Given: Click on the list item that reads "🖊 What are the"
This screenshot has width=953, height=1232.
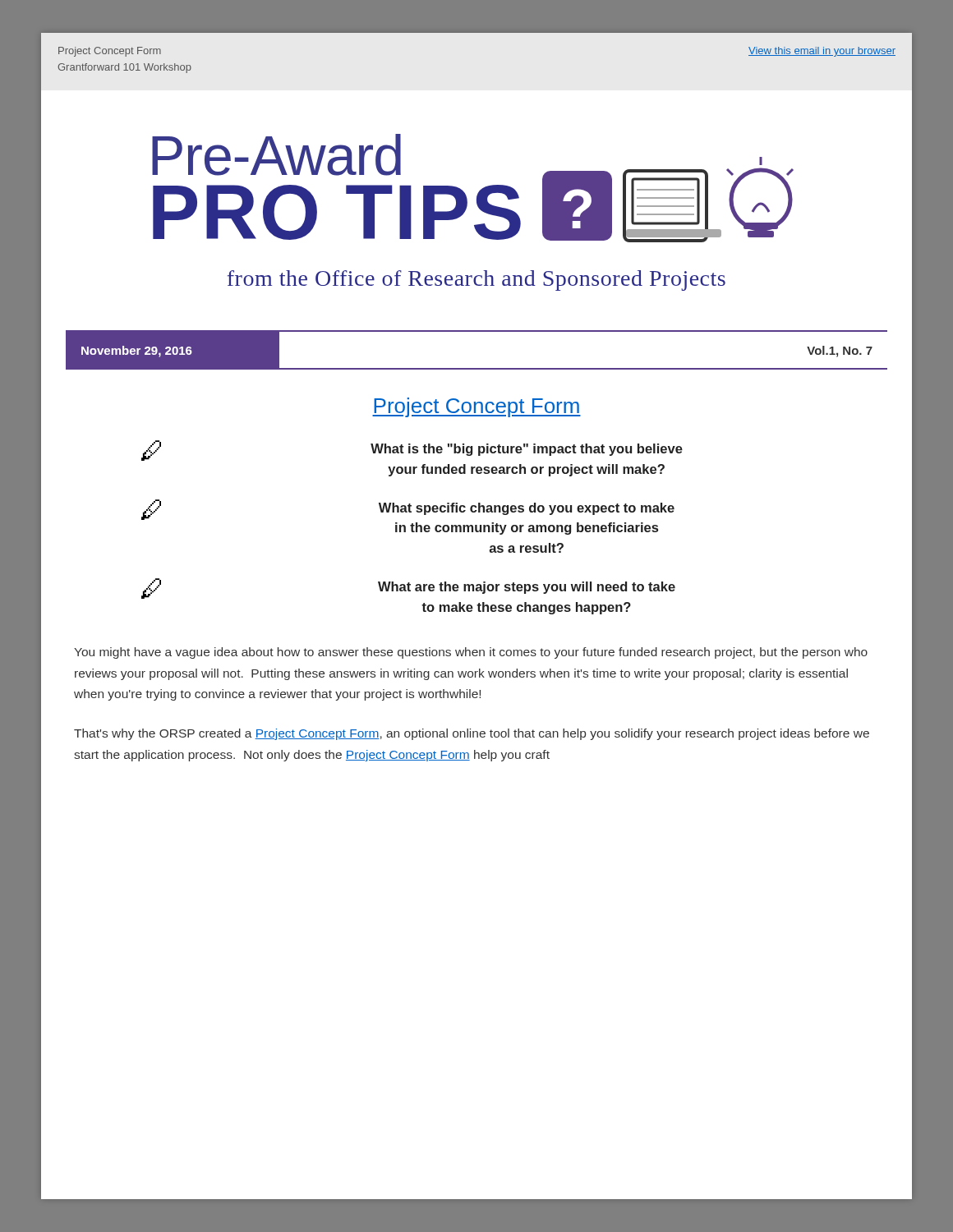Looking at the screenshot, I should 509,597.
